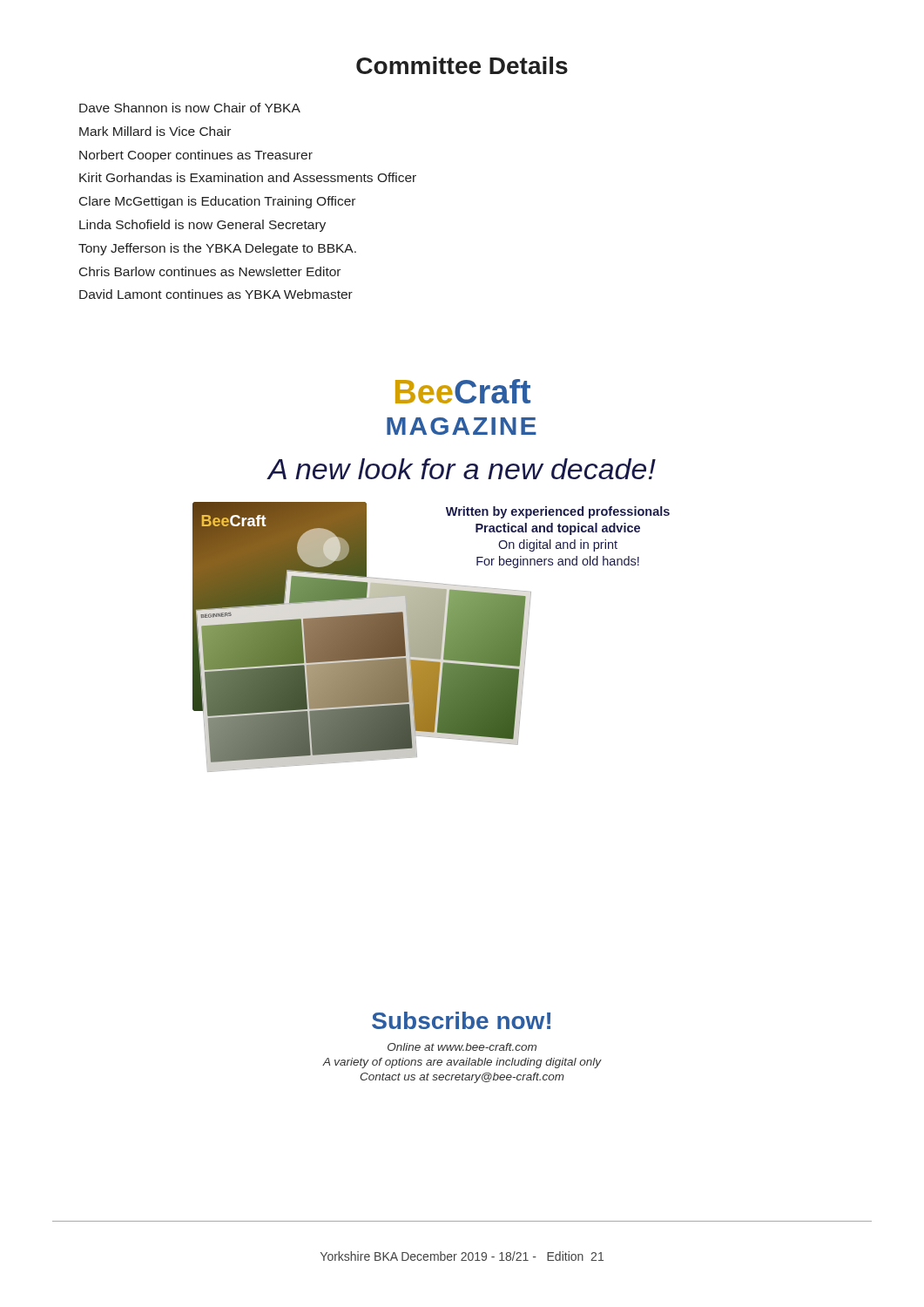The height and width of the screenshot is (1307, 924).
Task: Locate the element starting "David Lamont continues as"
Action: (215, 294)
